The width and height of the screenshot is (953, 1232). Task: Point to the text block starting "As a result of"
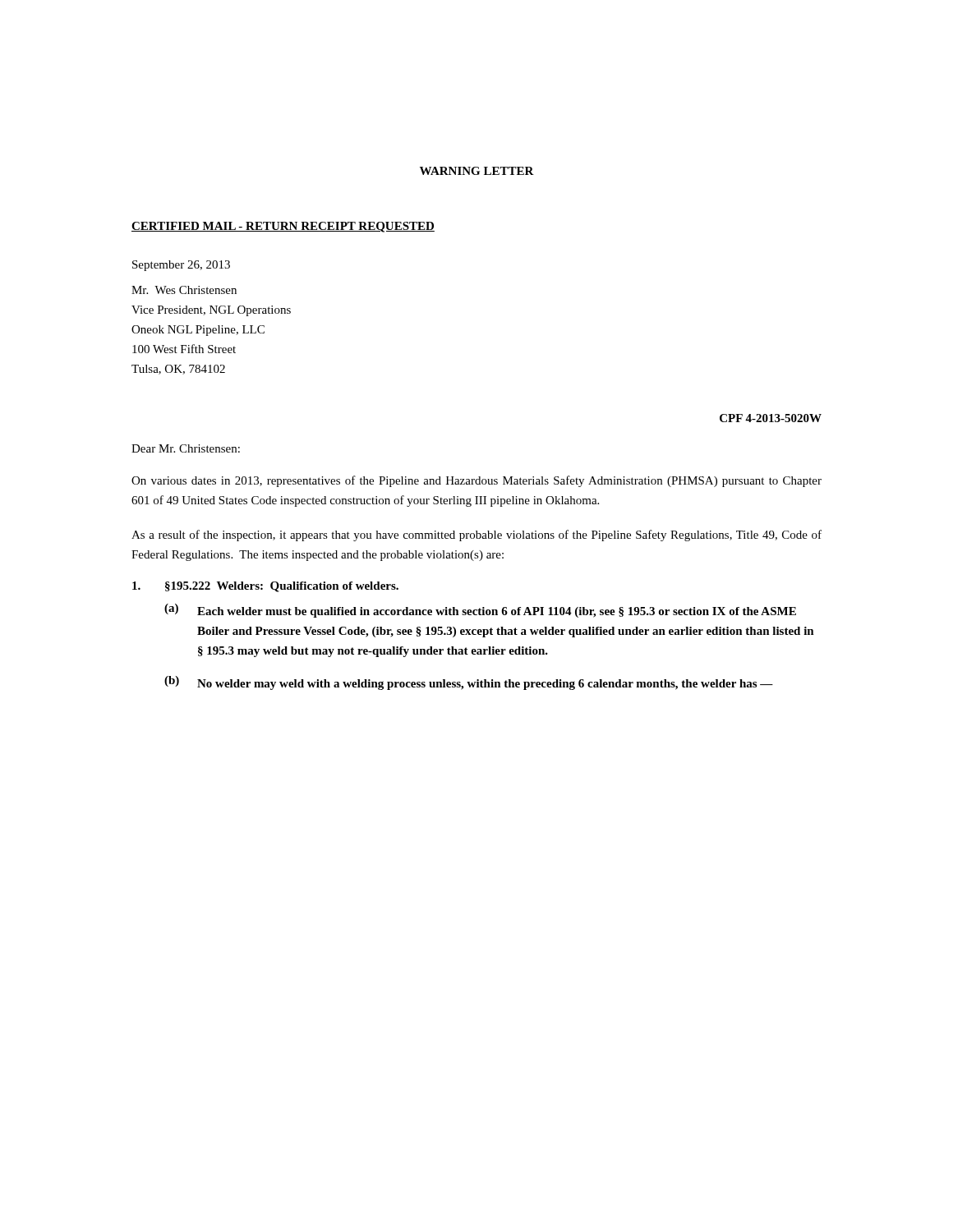(x=476, y=545)
